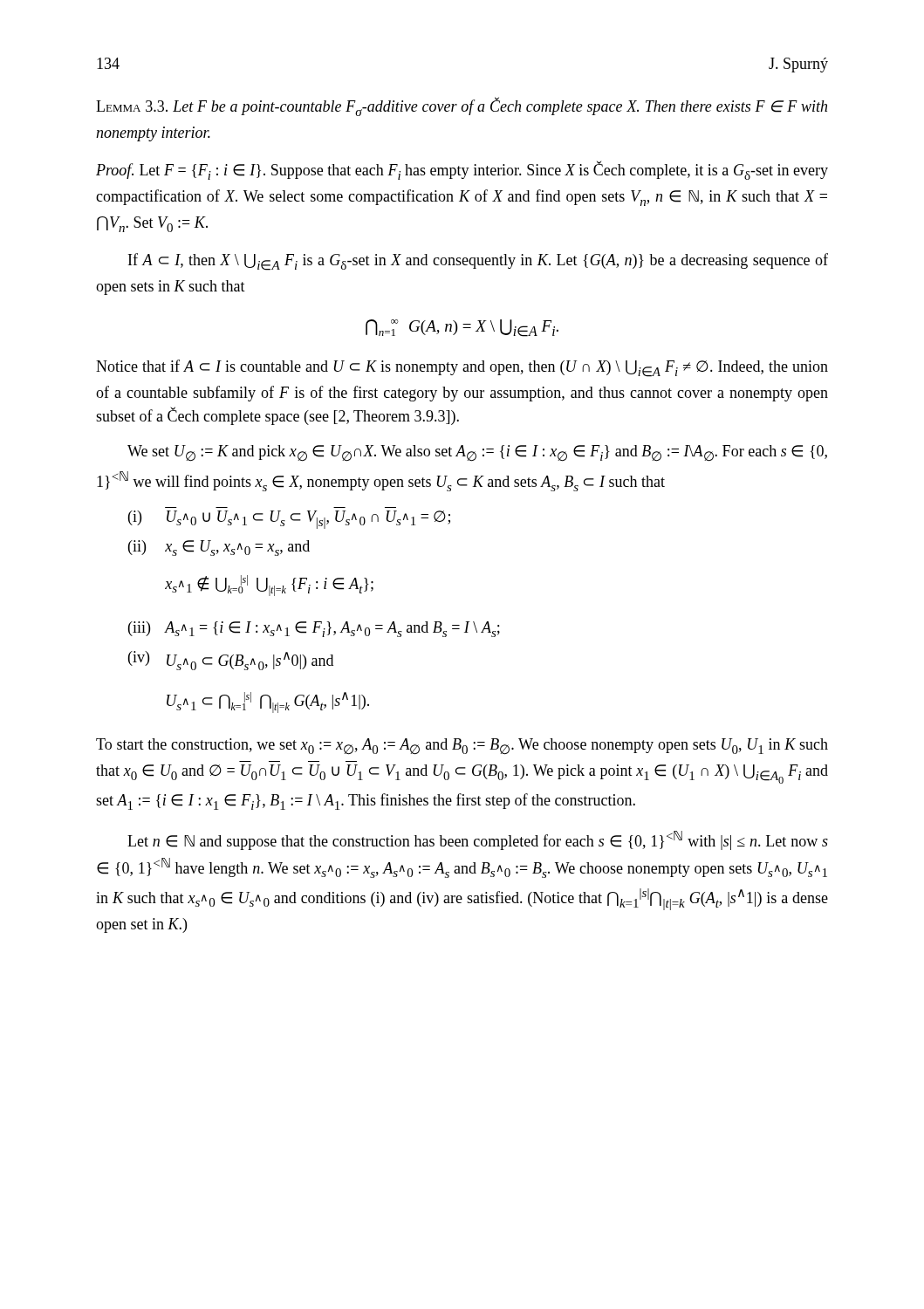Select the block starting "(ii) xs ∈ Us, xs∧0 = xs, and"
Image resolution: width=924 pixels, height=1309 pixels.
(x=219, y=548)
